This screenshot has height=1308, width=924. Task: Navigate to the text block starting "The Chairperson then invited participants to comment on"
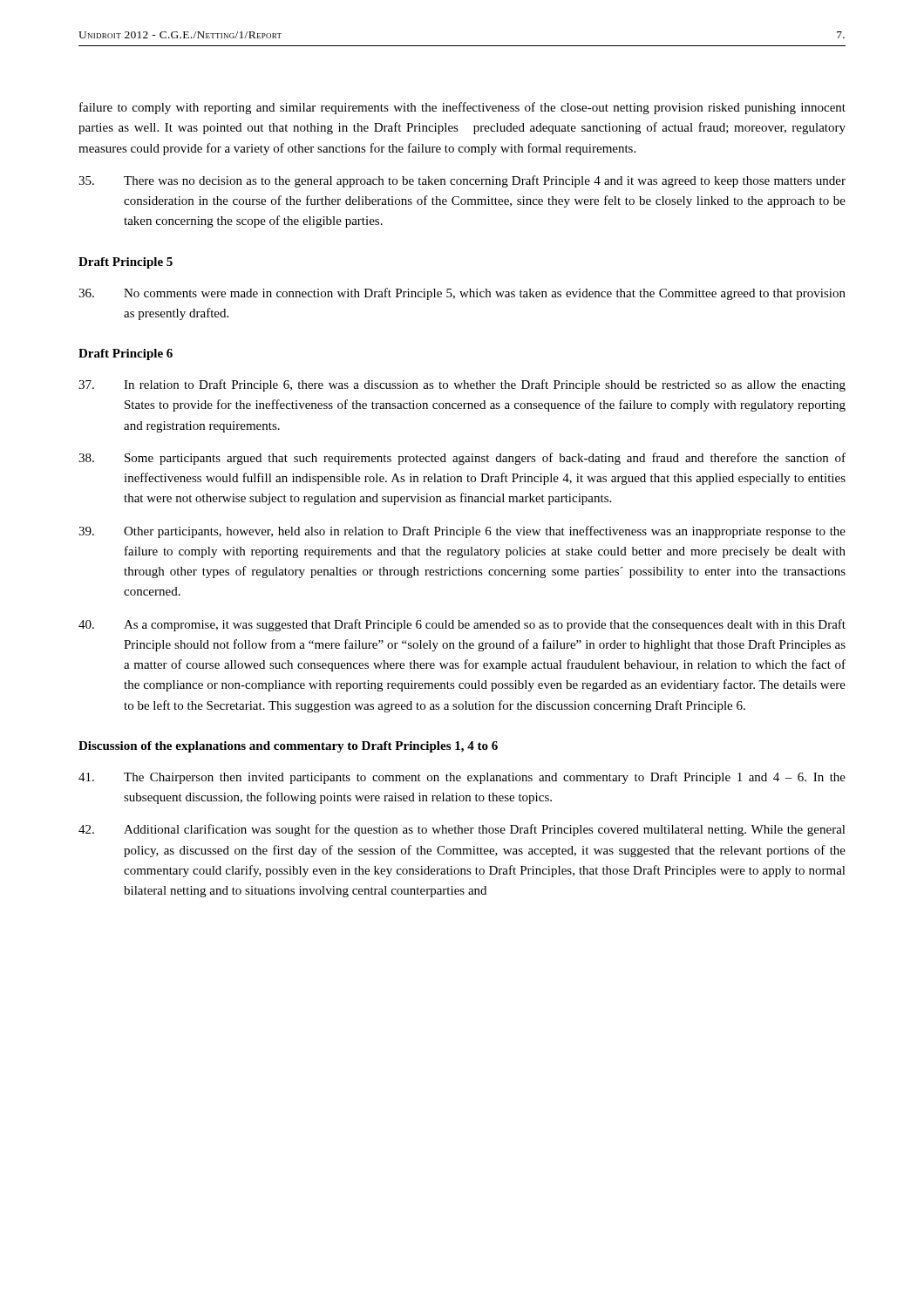tap(462, 787)
